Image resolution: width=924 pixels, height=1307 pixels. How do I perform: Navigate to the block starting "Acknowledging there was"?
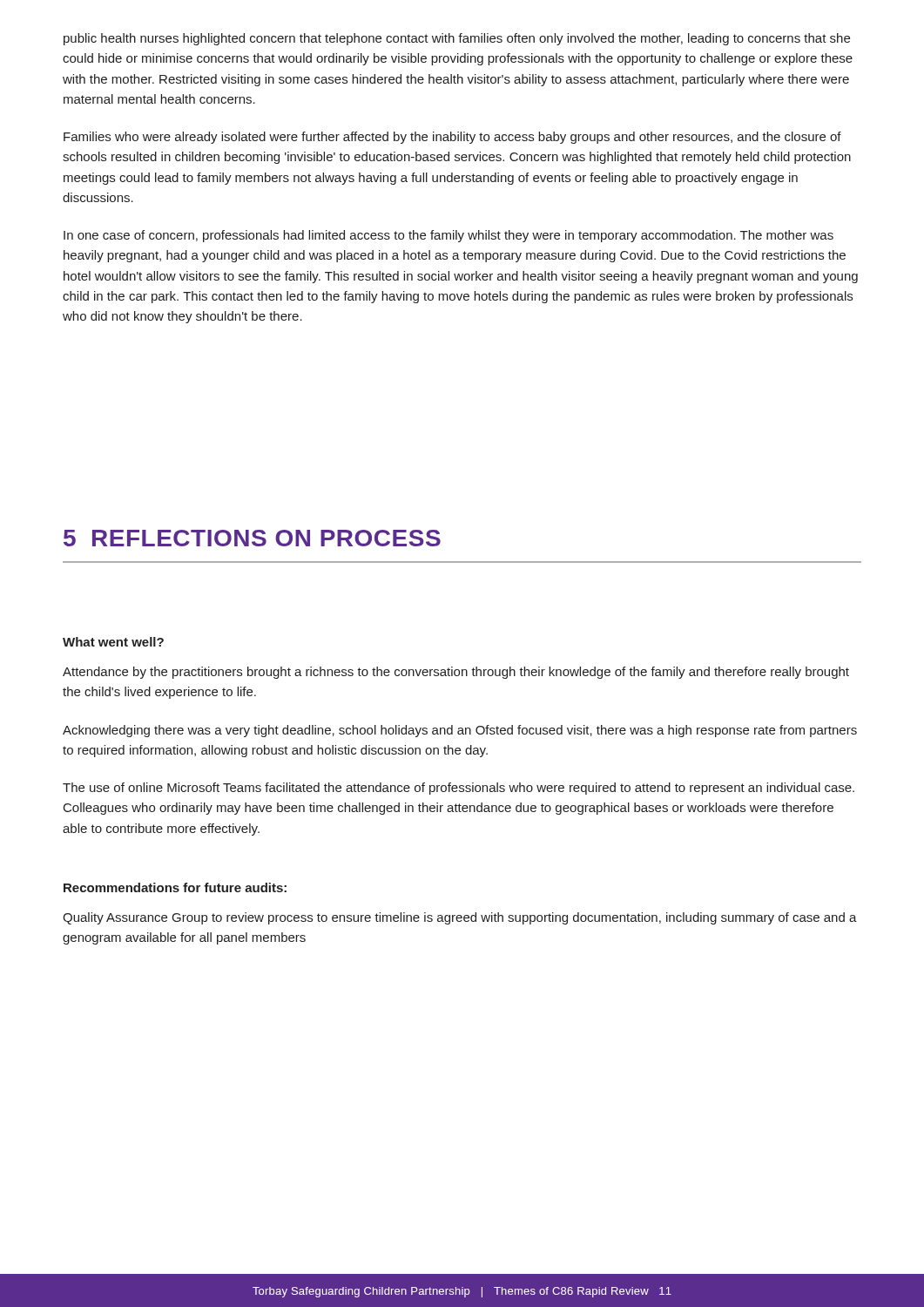pyautogui.click(x=460, y=739)
